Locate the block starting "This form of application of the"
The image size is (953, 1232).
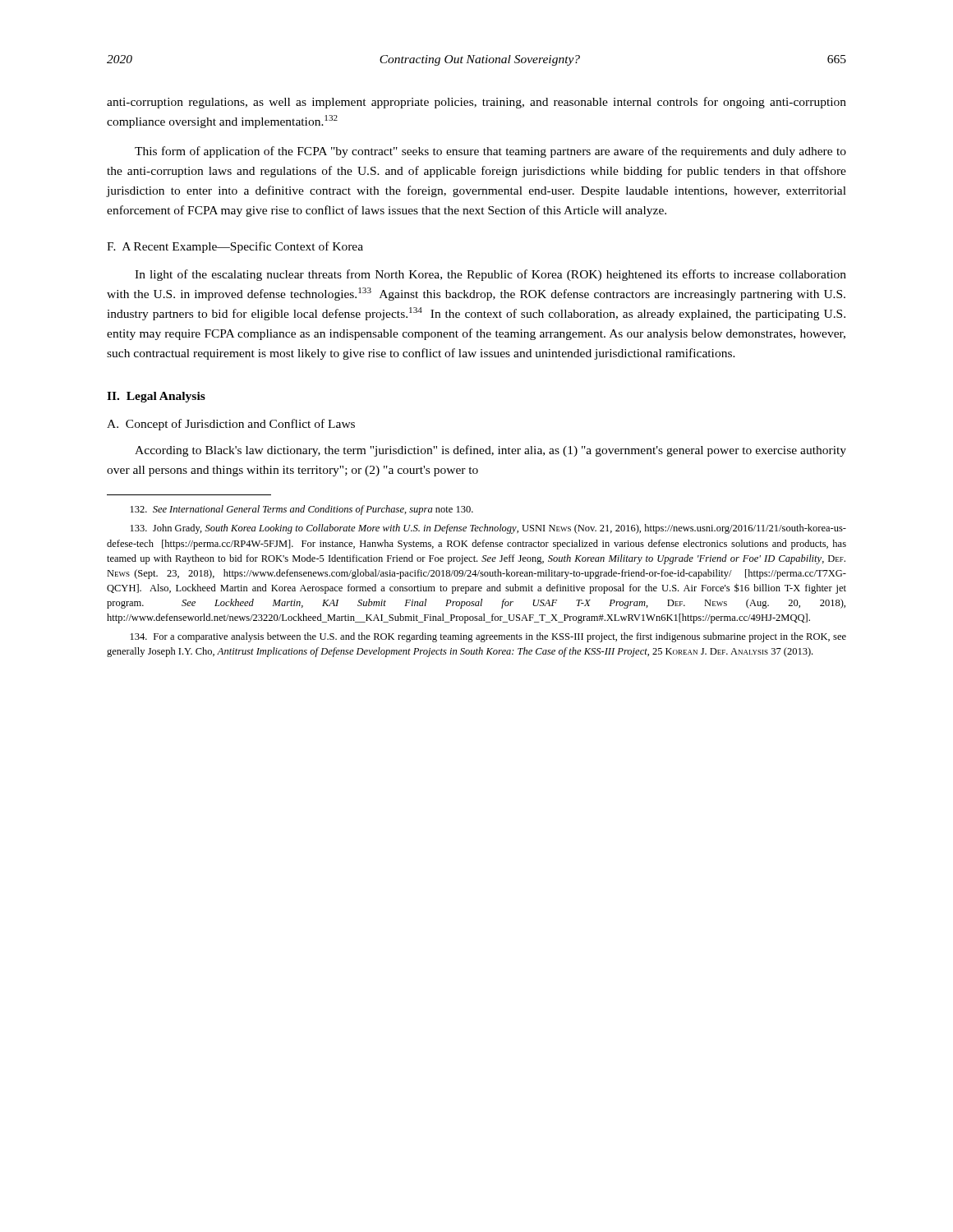pyautogui.click(x=476, y=181)
